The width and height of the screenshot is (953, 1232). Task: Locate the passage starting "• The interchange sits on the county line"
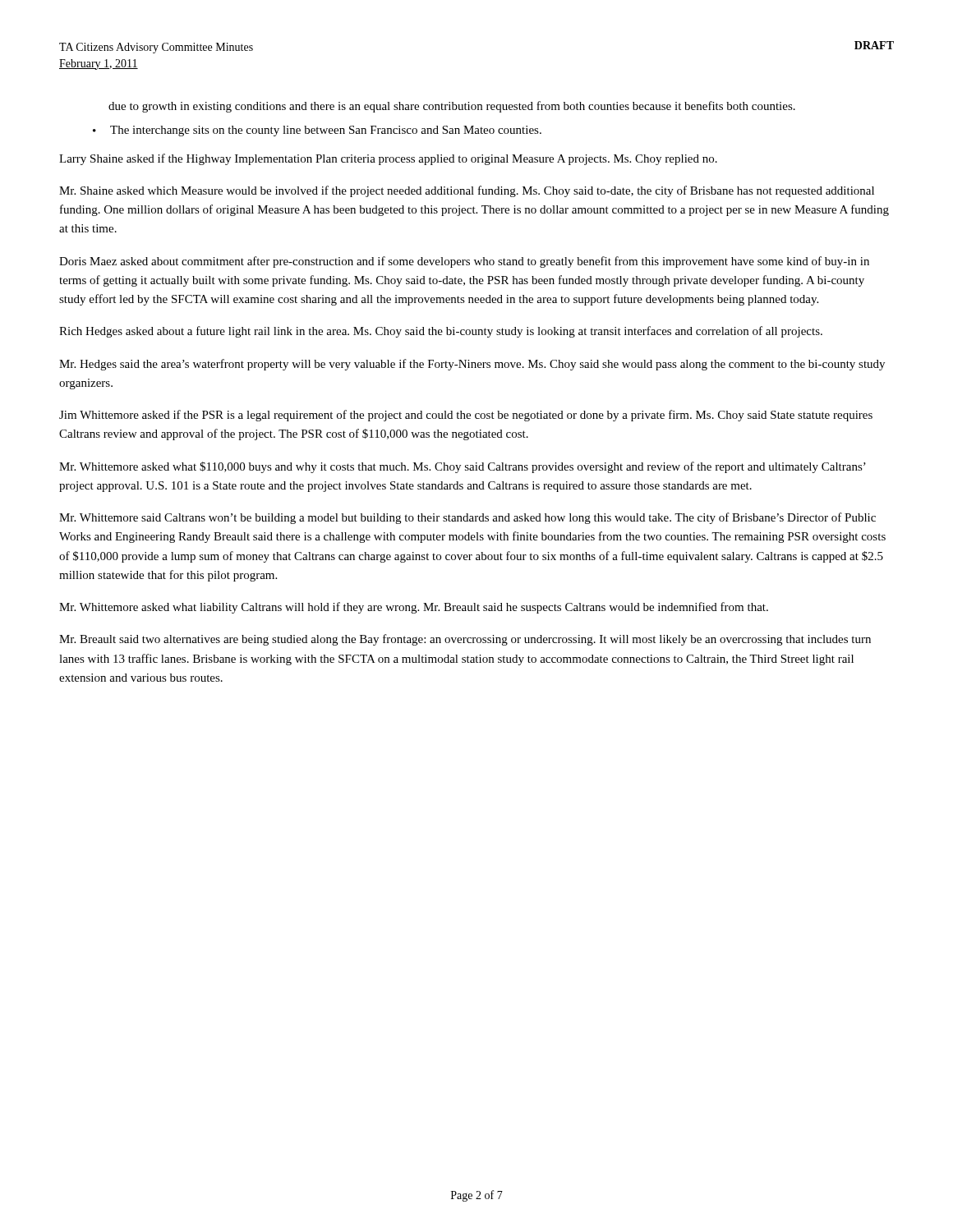493,131
